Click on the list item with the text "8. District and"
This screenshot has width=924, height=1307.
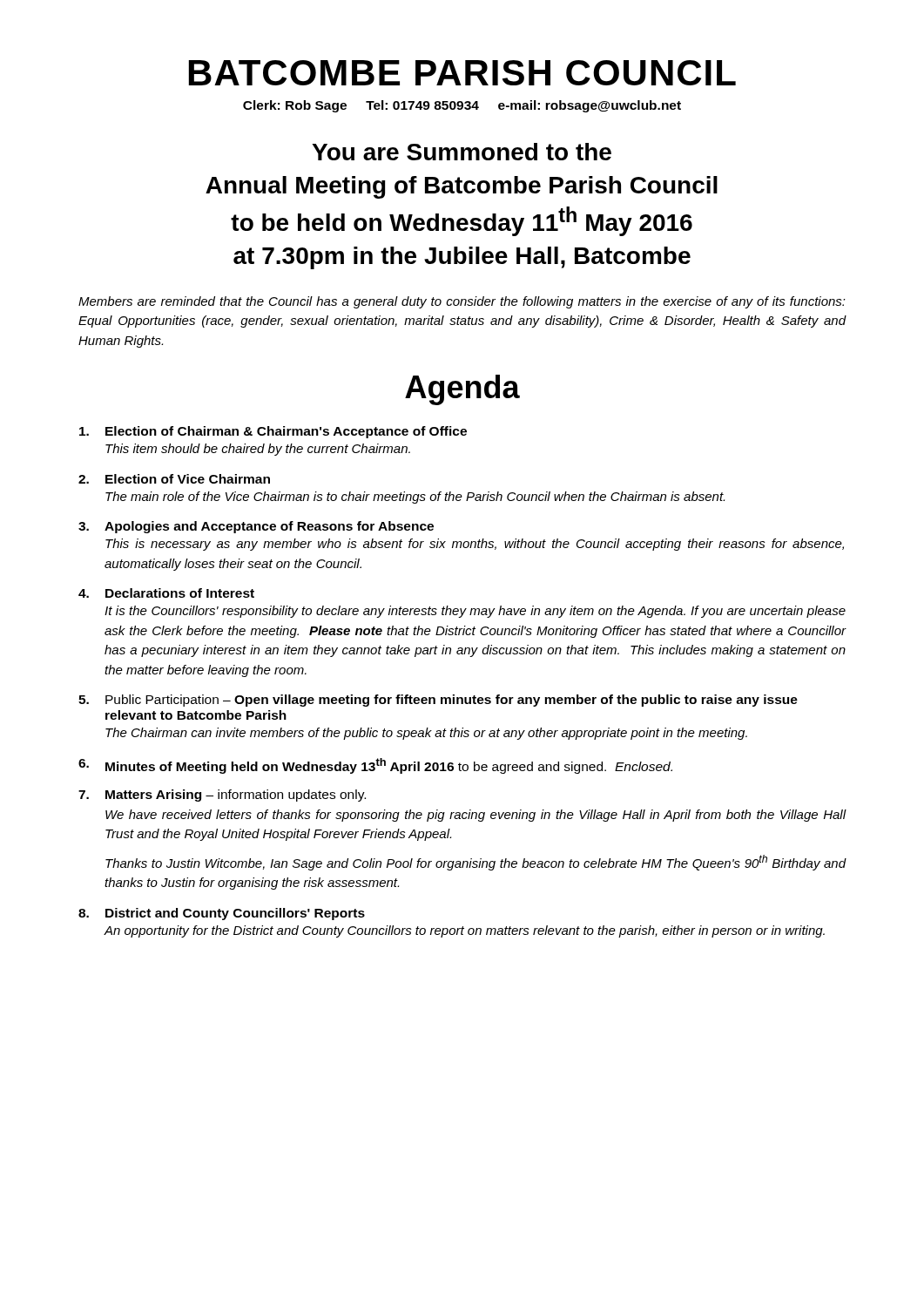pyautogui.click(x=462, y=923)
